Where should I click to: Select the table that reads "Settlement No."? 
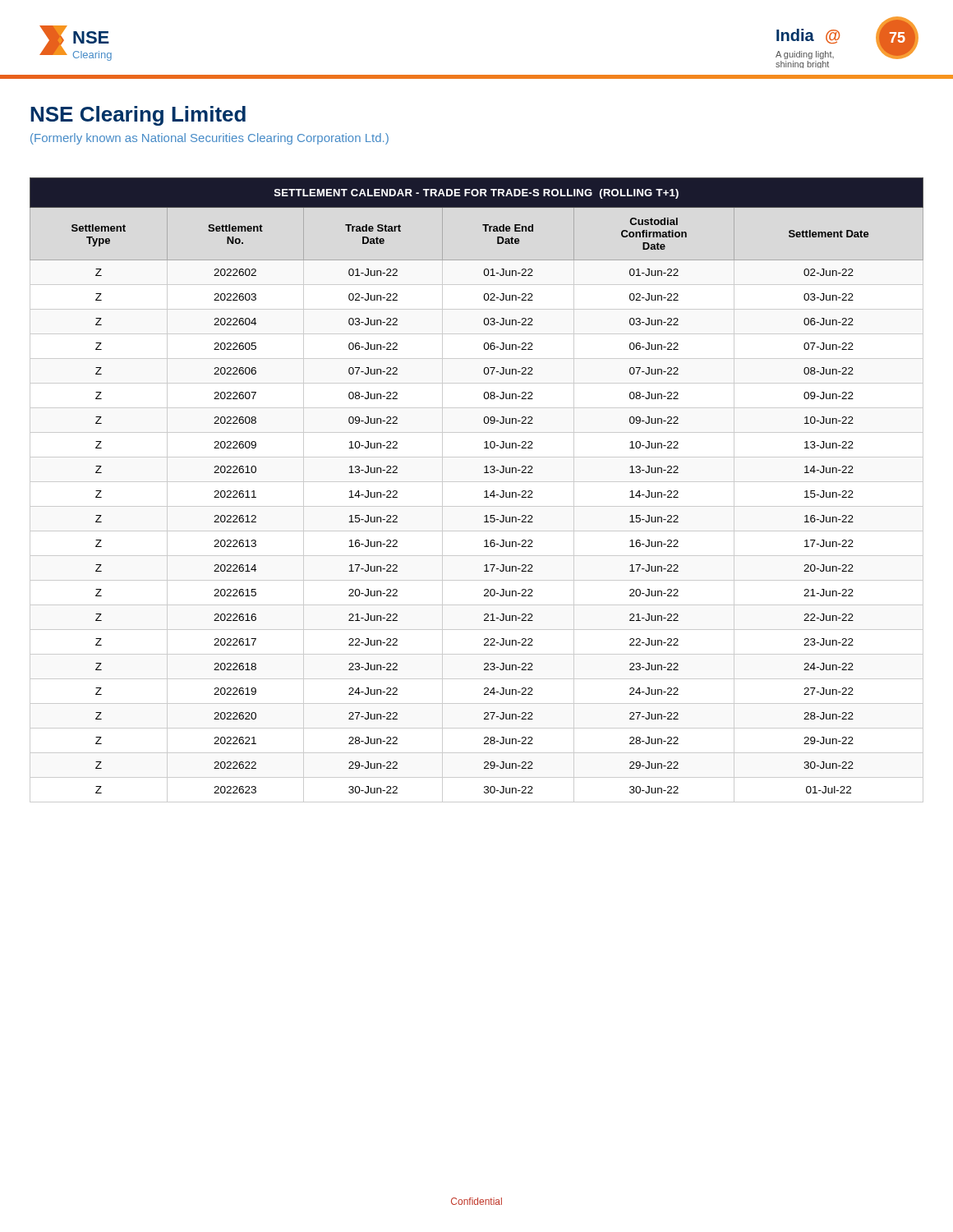pyautogui.click(x=476, y=473)
